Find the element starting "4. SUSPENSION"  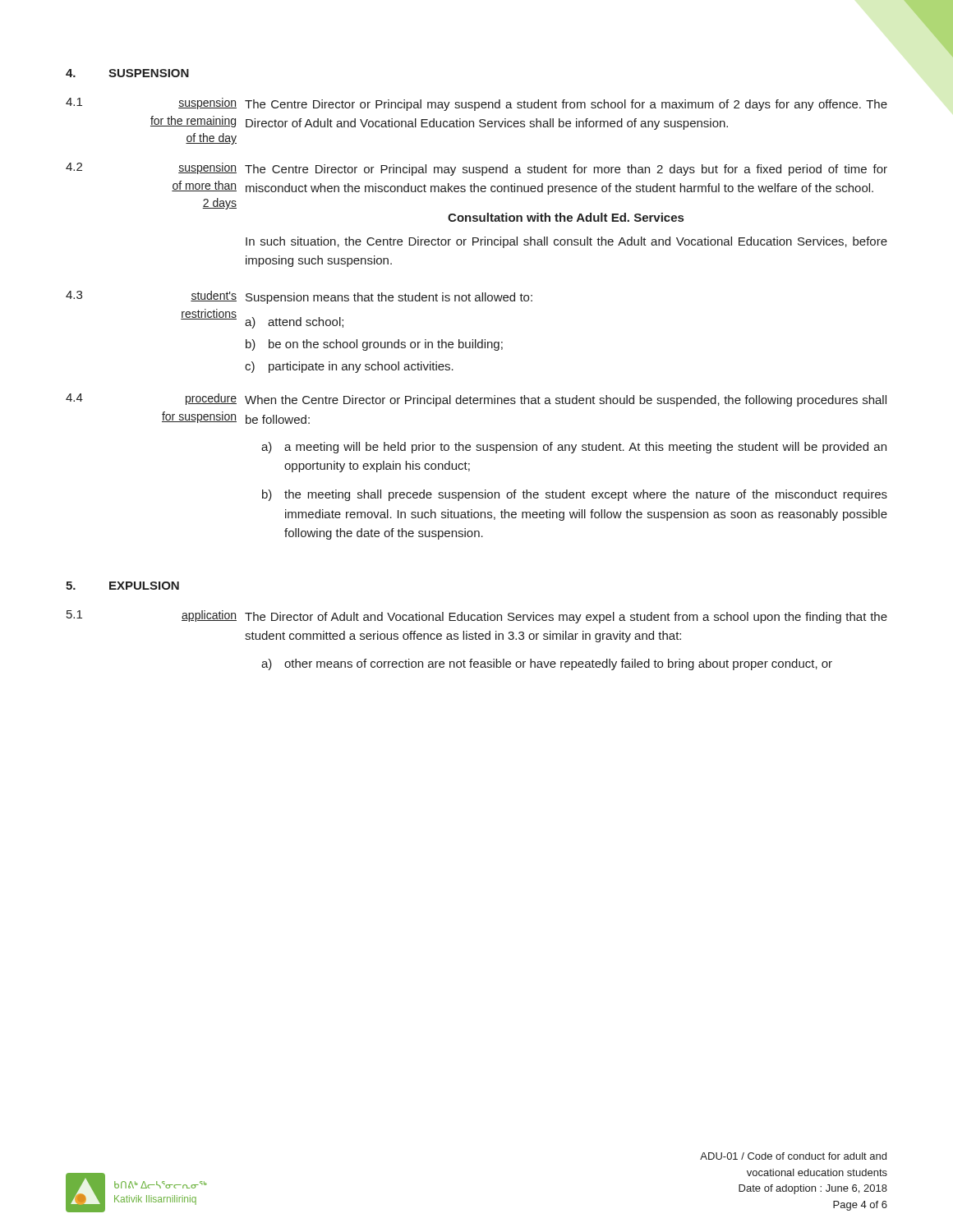128,73
